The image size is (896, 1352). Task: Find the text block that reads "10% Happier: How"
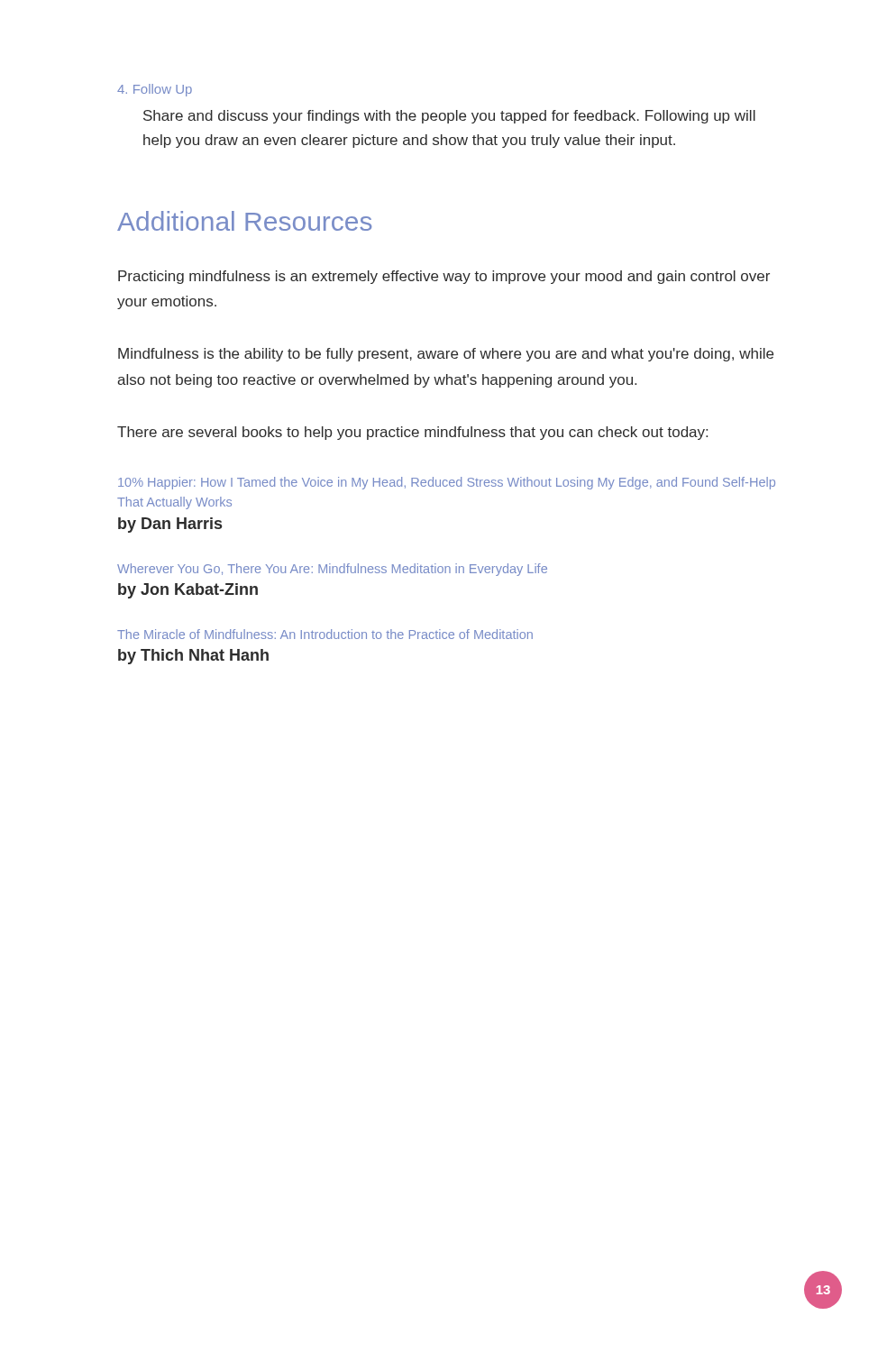[447, 483]
